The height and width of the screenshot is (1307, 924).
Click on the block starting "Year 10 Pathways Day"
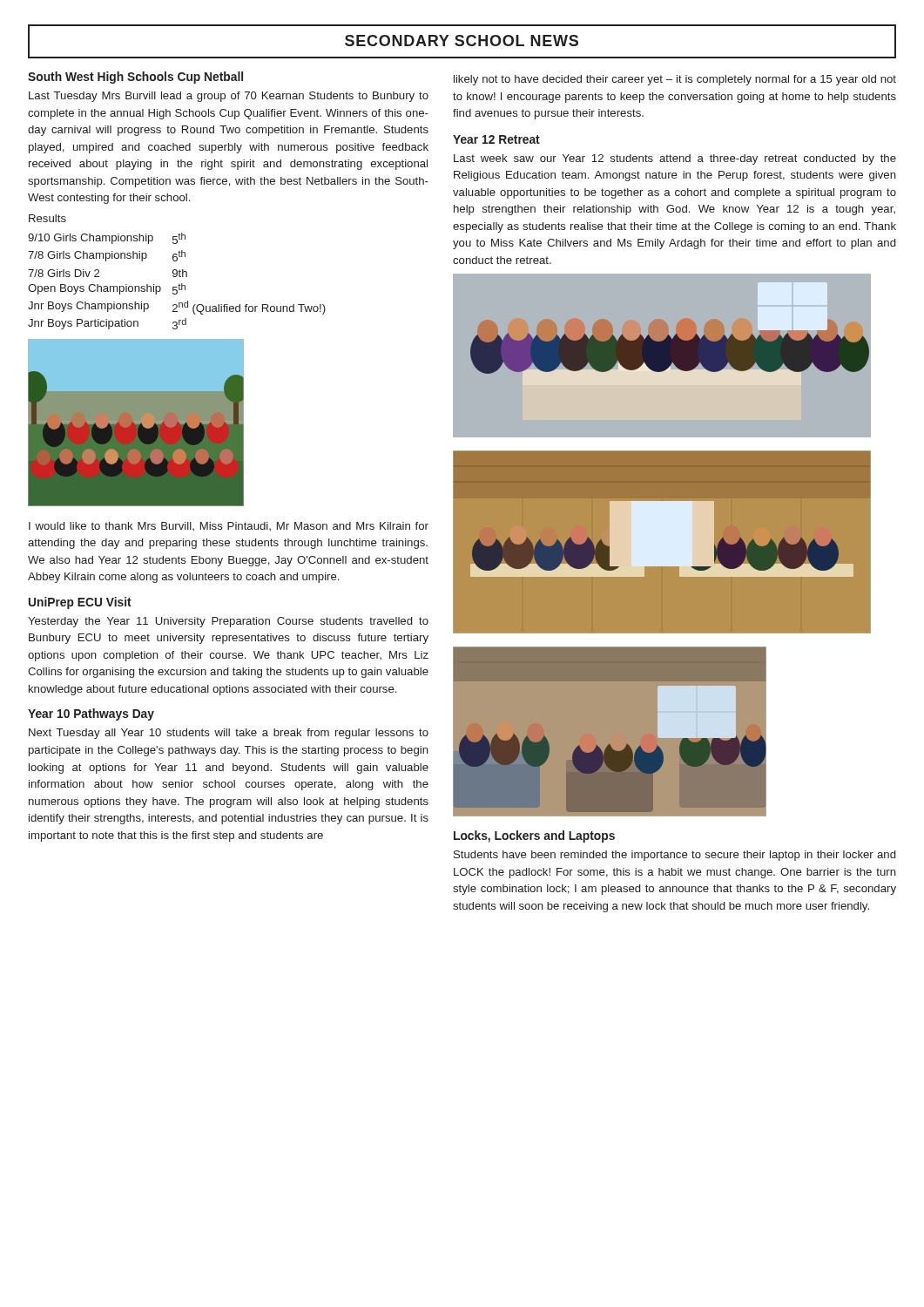(91, 714)
